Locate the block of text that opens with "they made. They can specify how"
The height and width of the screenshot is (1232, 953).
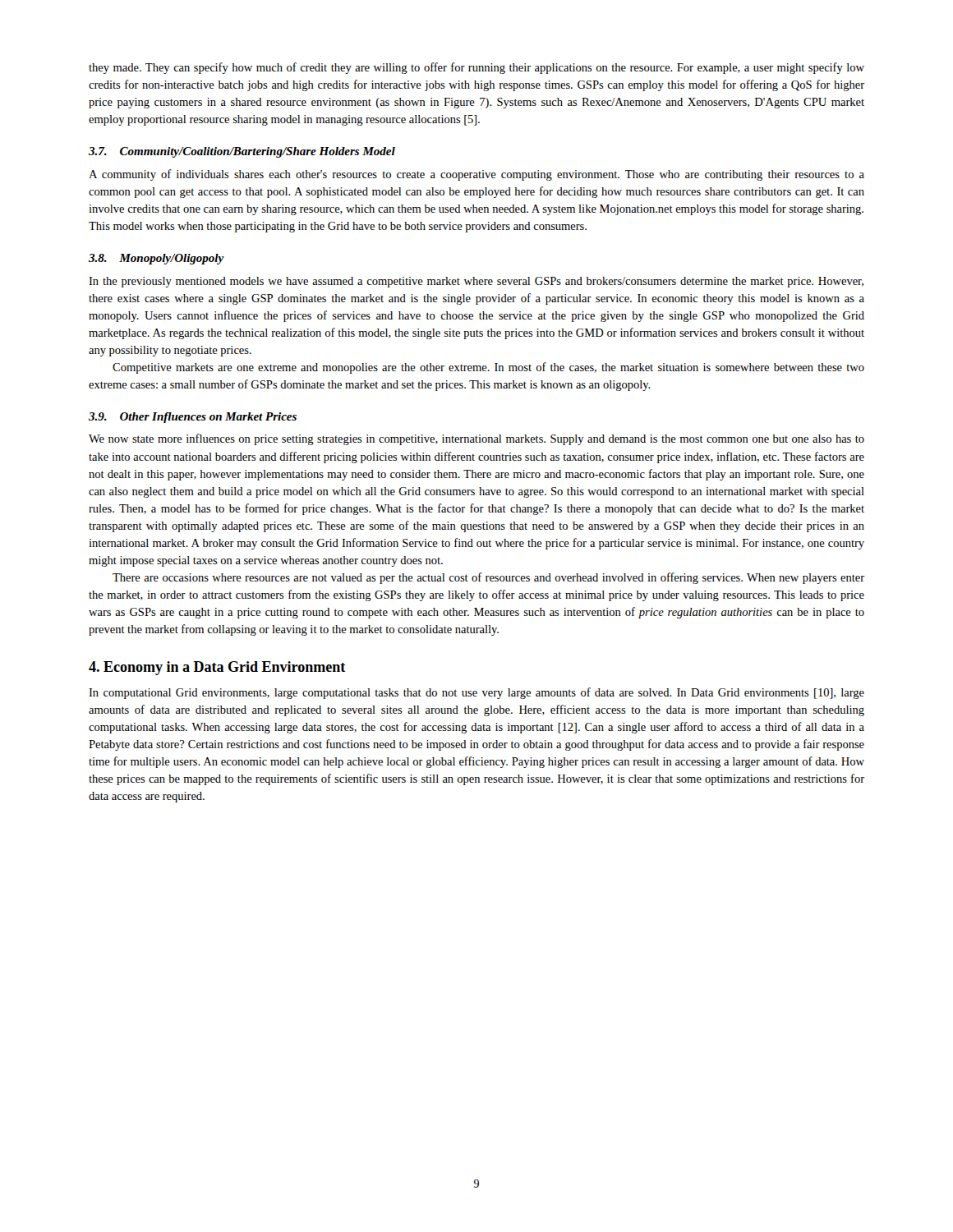pos(476,94)
